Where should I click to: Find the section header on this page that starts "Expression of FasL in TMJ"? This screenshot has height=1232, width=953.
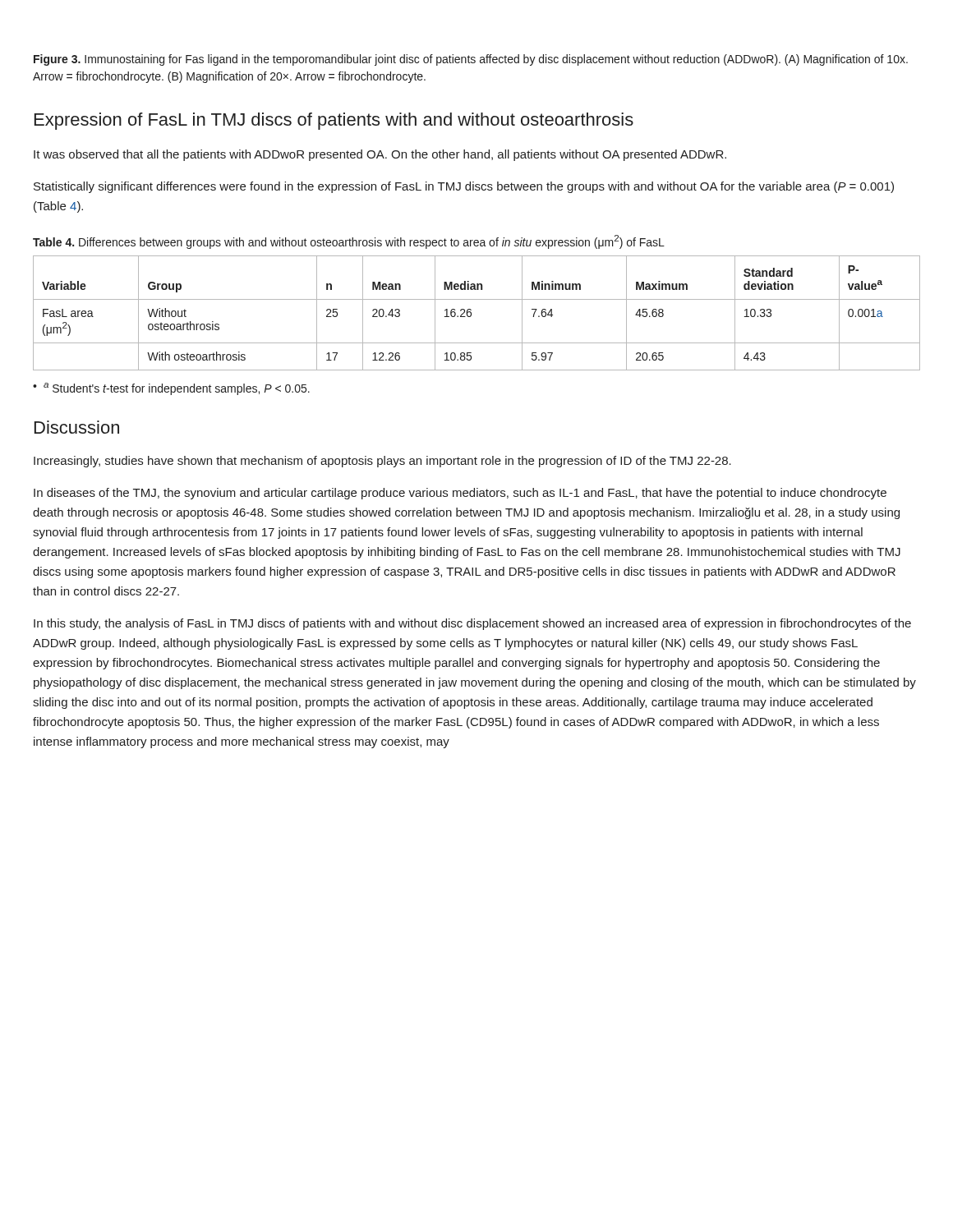pyautogui.click(x=476, y=120)
